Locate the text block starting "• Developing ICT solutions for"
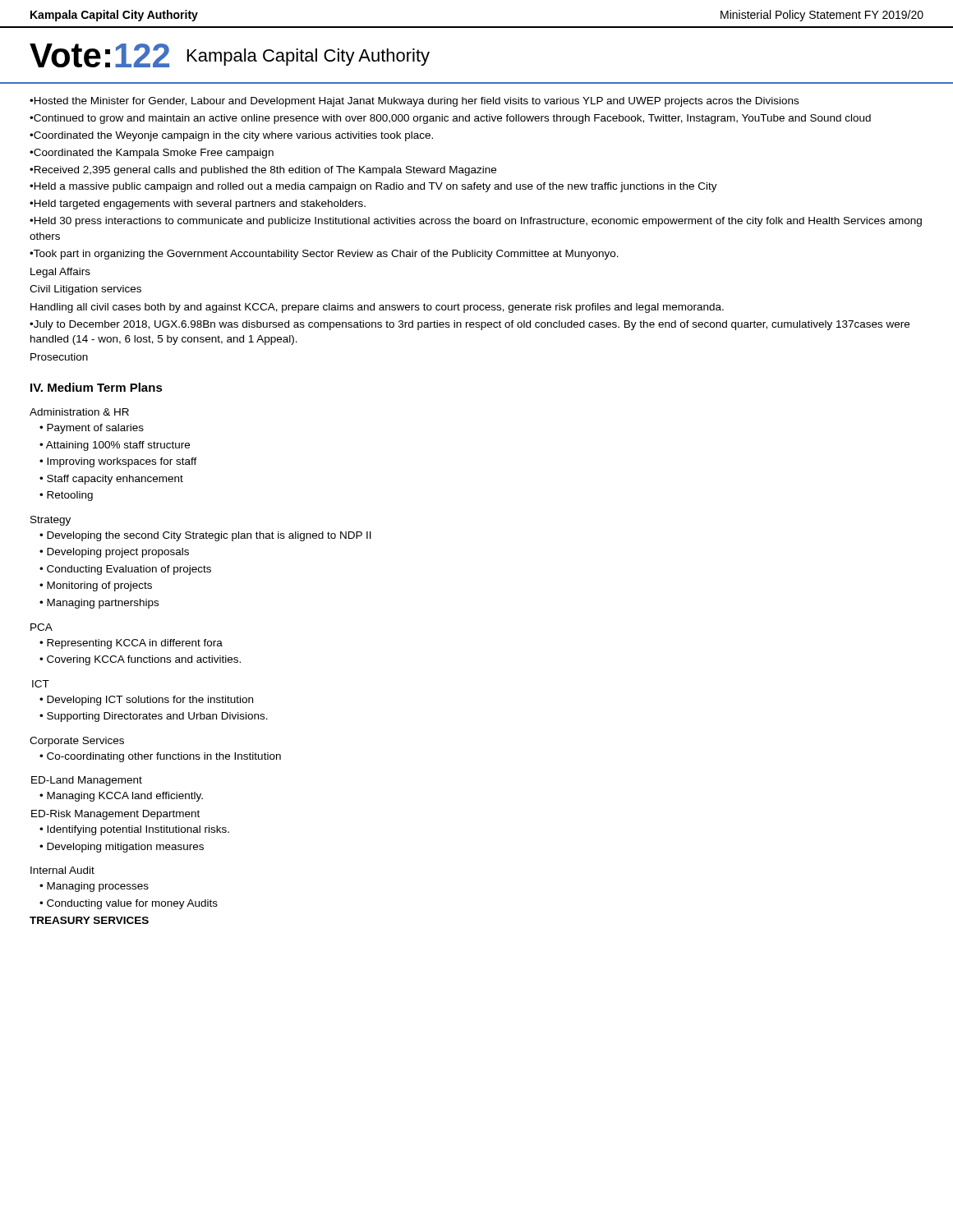Image resolution: width=953 pixels, height=1232 pixels. (x=147, y=699)
